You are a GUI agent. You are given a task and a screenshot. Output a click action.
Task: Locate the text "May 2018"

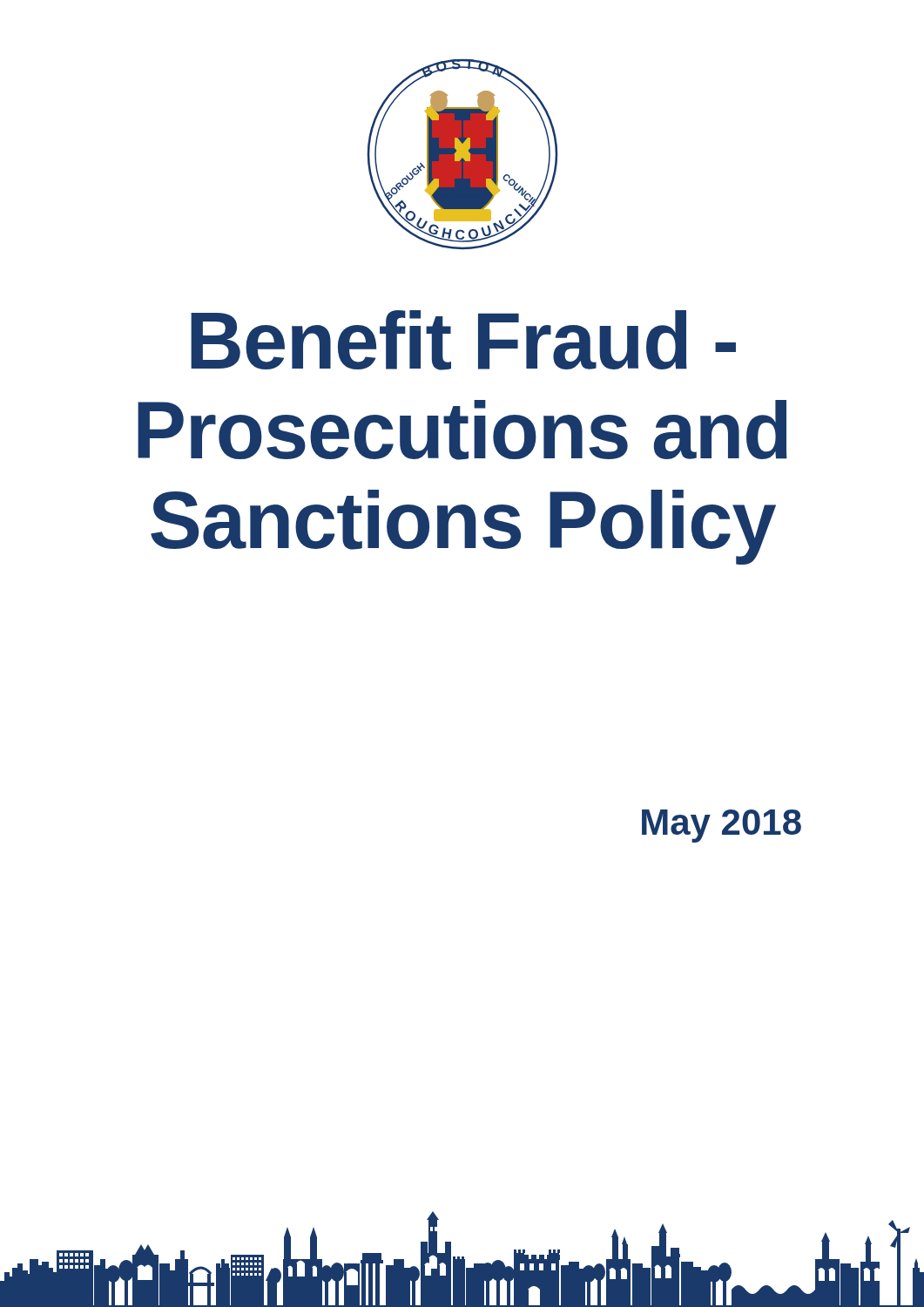(721, 822)
